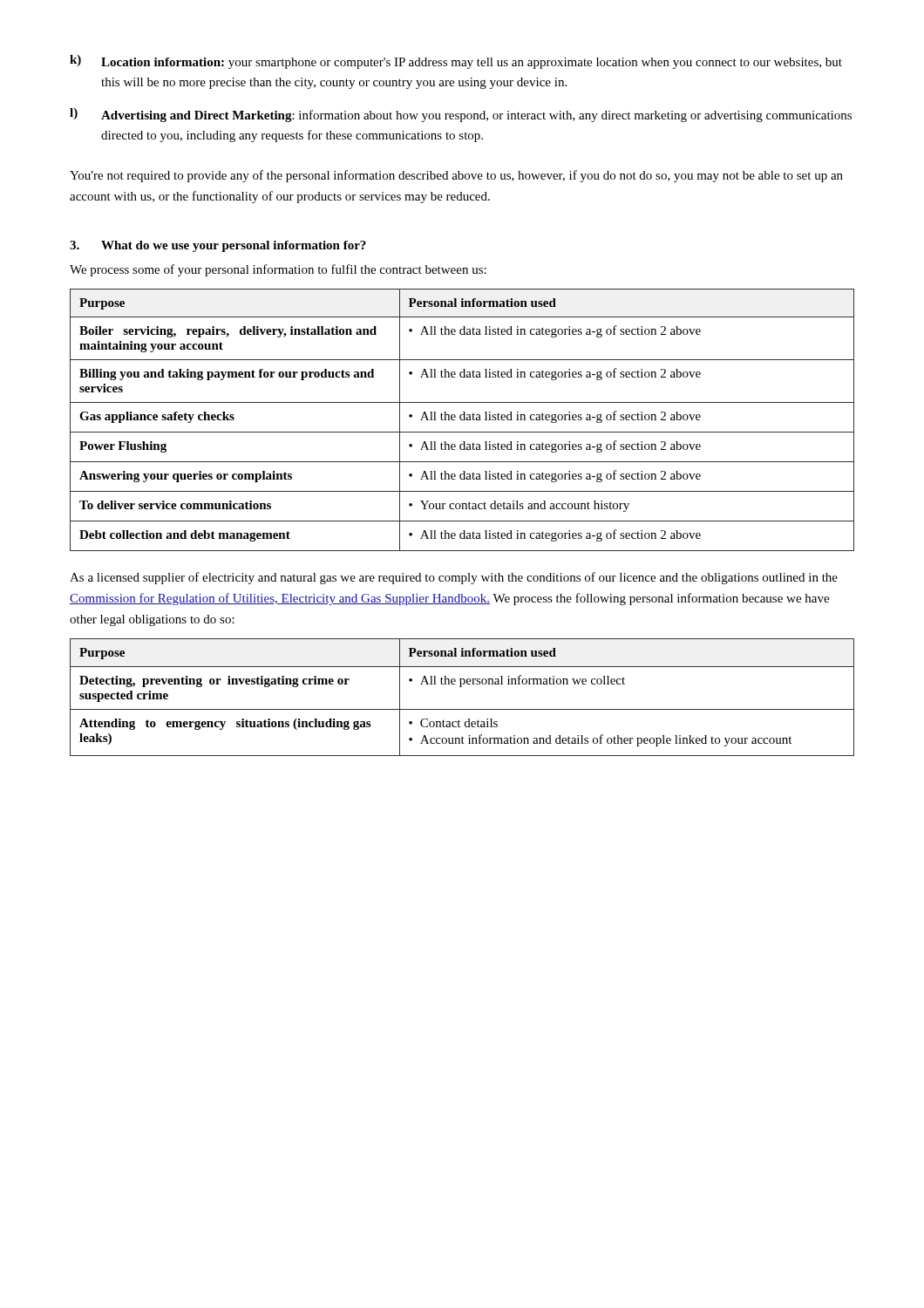Find the block on this page that starts "You're not required to provide"
The width and height of the screenshot is (924, 1308).
(456, 186)
